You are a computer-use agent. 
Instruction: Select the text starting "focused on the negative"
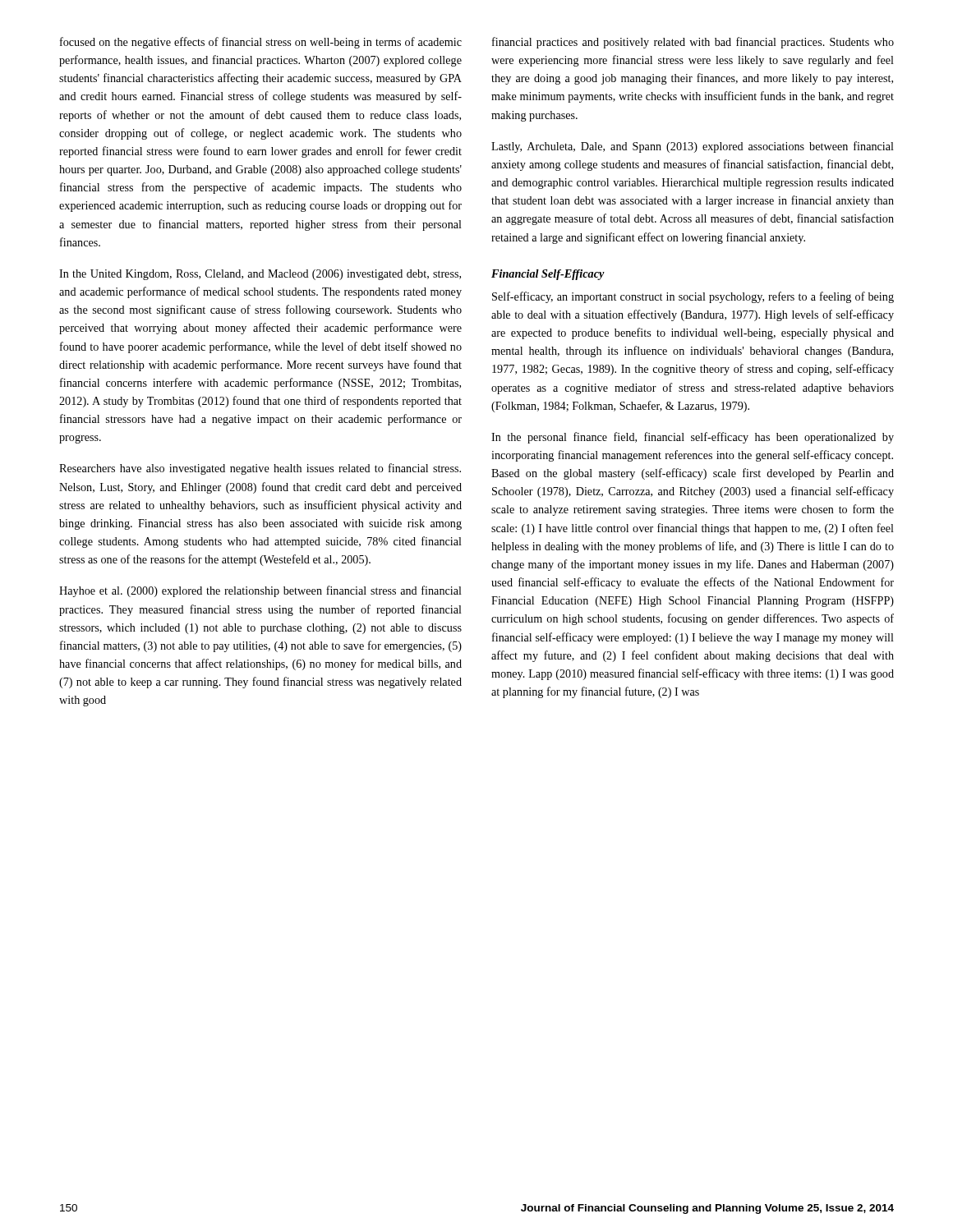pos(260,142)
